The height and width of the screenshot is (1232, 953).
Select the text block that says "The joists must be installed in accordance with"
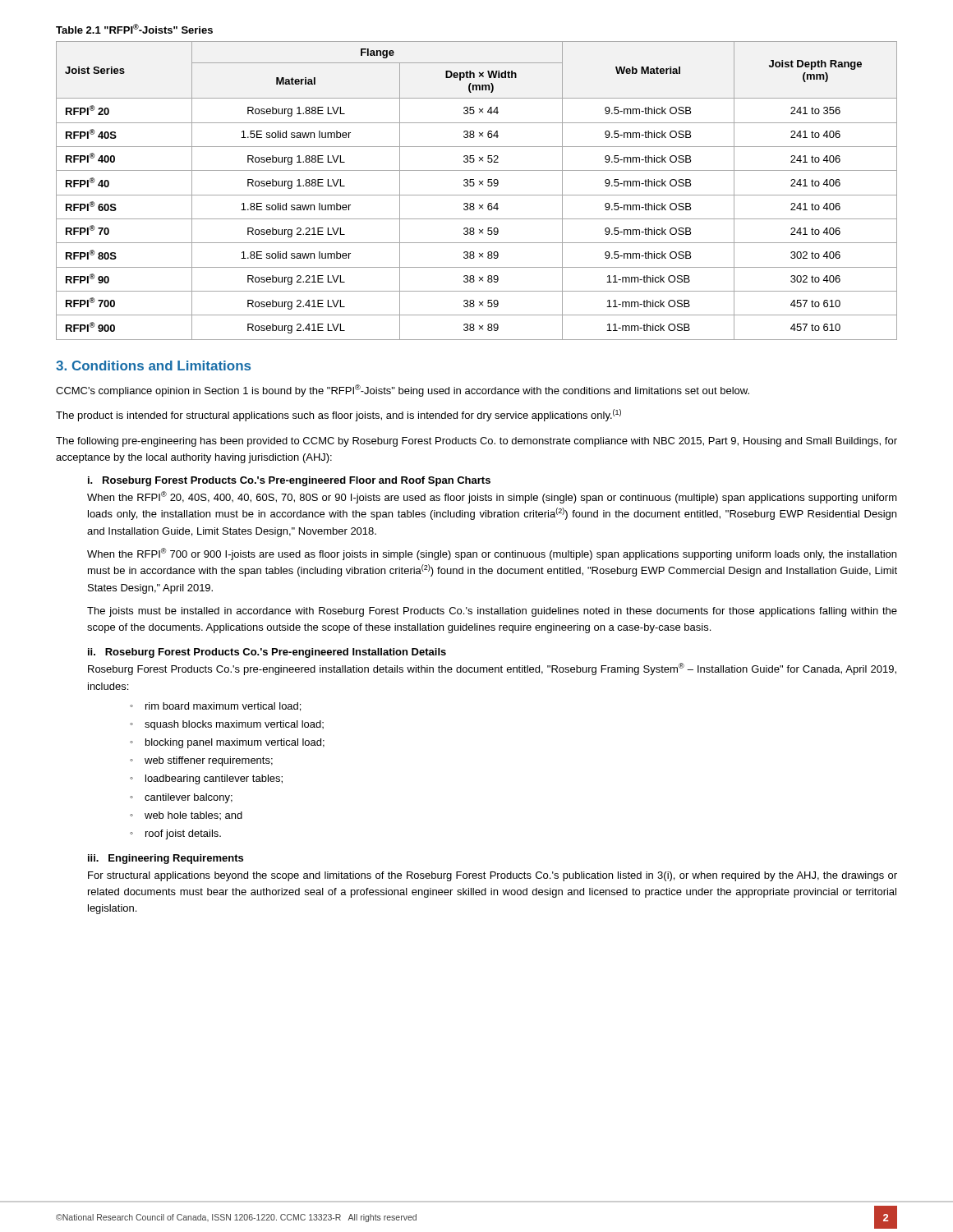[x=492, y=619]
